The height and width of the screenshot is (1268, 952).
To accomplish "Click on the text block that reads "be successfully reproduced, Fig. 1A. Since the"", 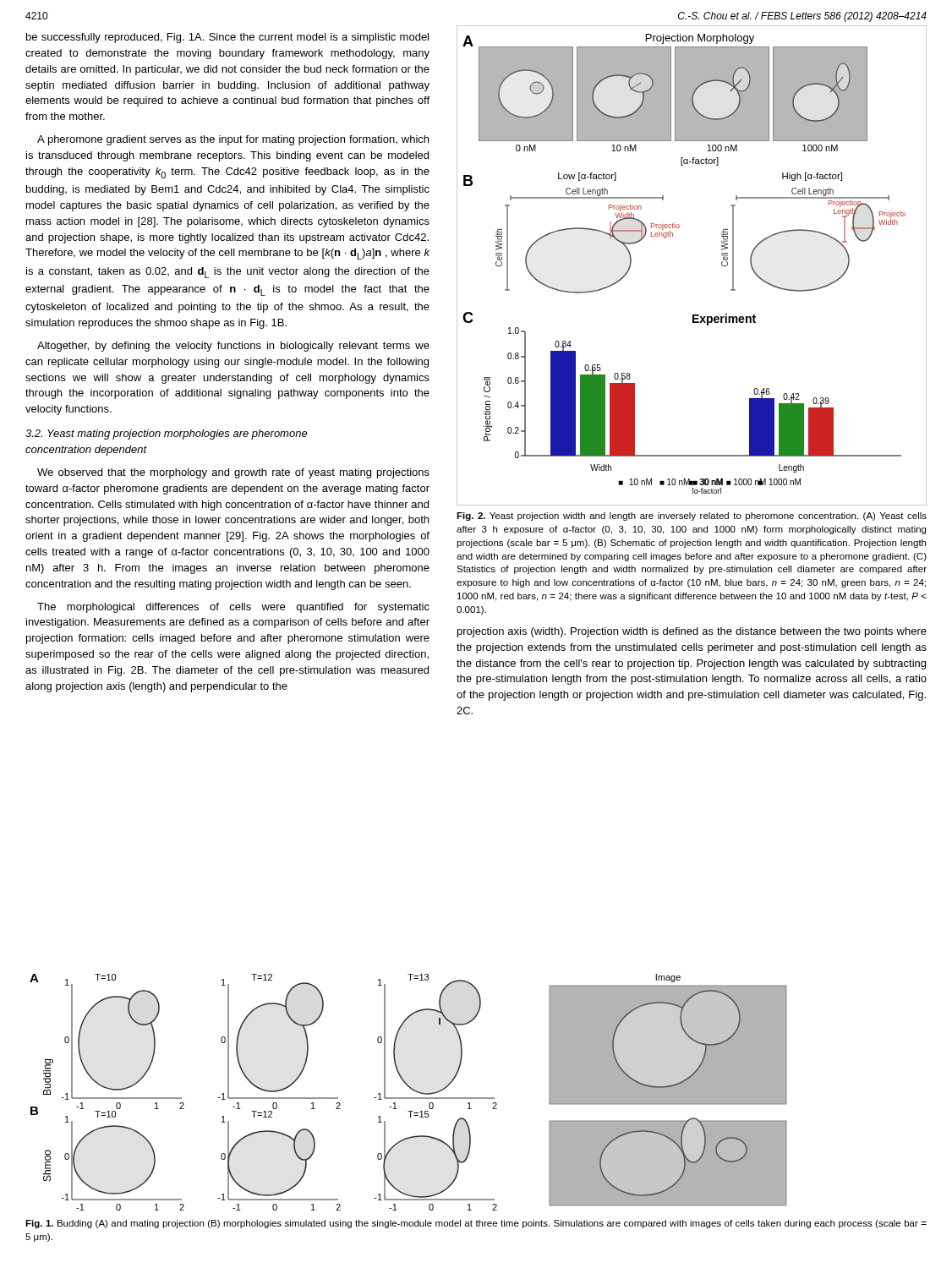I will click(x=227, y=224).
